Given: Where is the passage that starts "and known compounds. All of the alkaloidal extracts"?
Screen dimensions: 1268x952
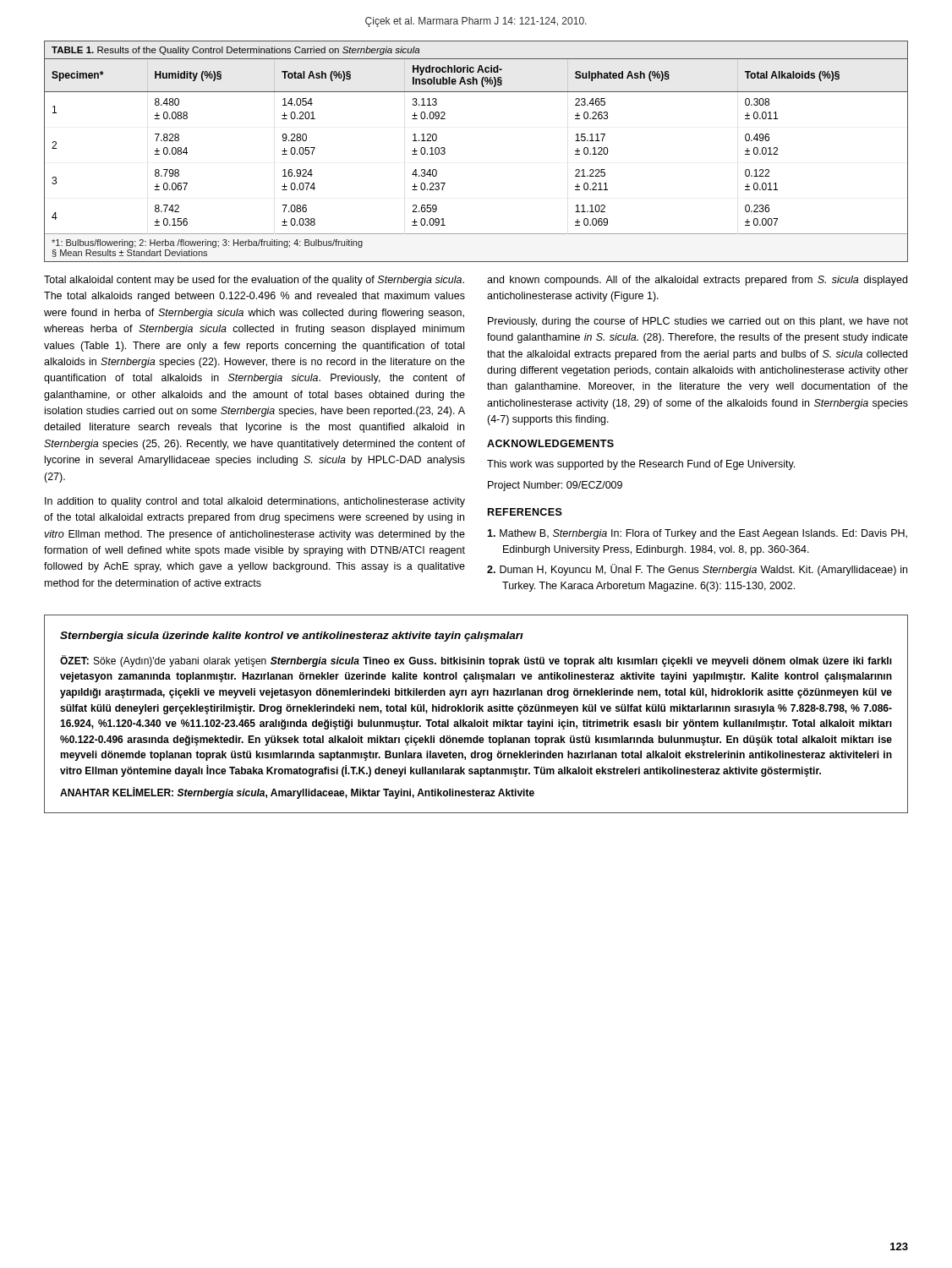Looking at the screenshot, I should (x=697, y=288).
